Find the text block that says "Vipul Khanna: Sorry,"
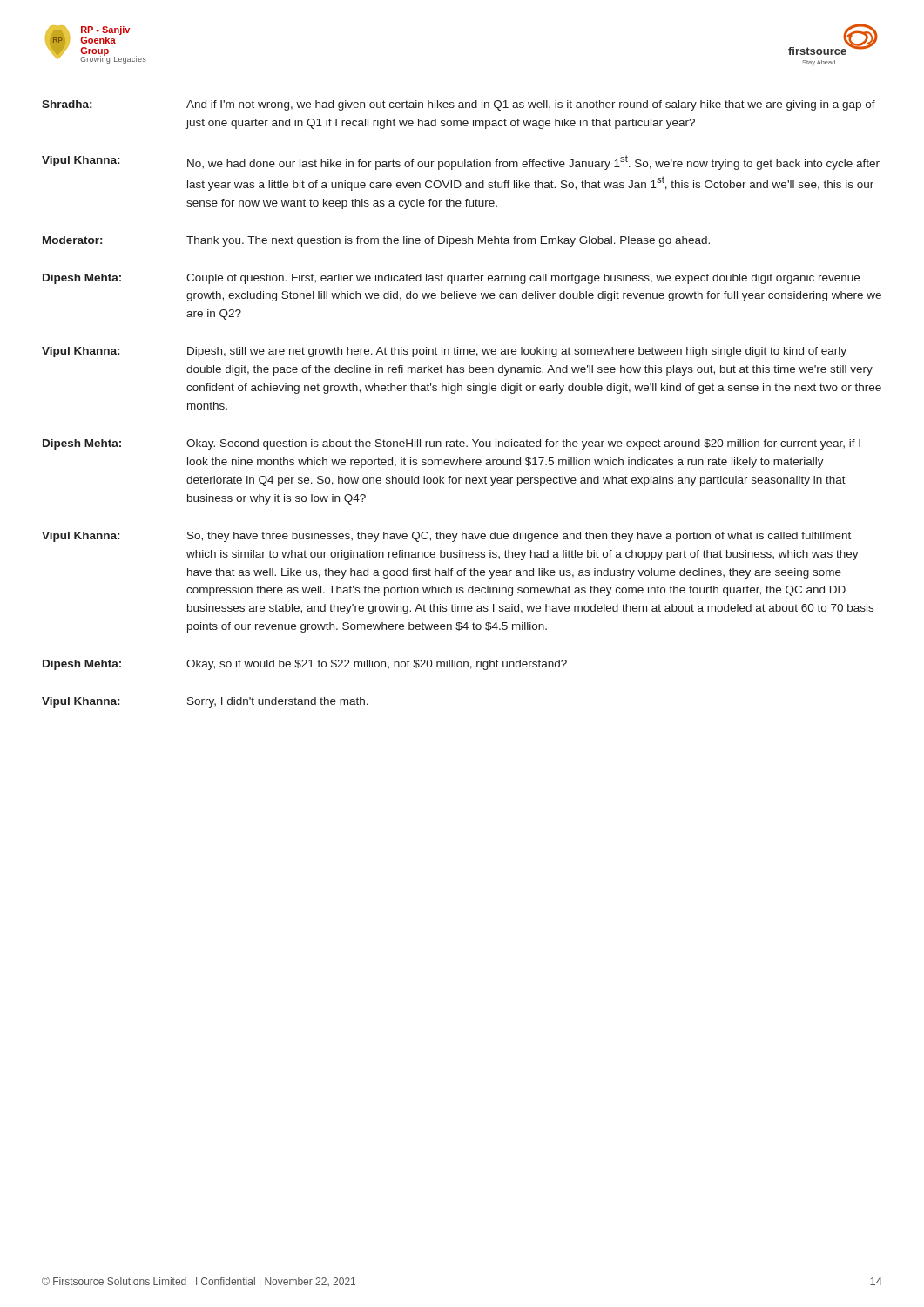 [205, 702]
